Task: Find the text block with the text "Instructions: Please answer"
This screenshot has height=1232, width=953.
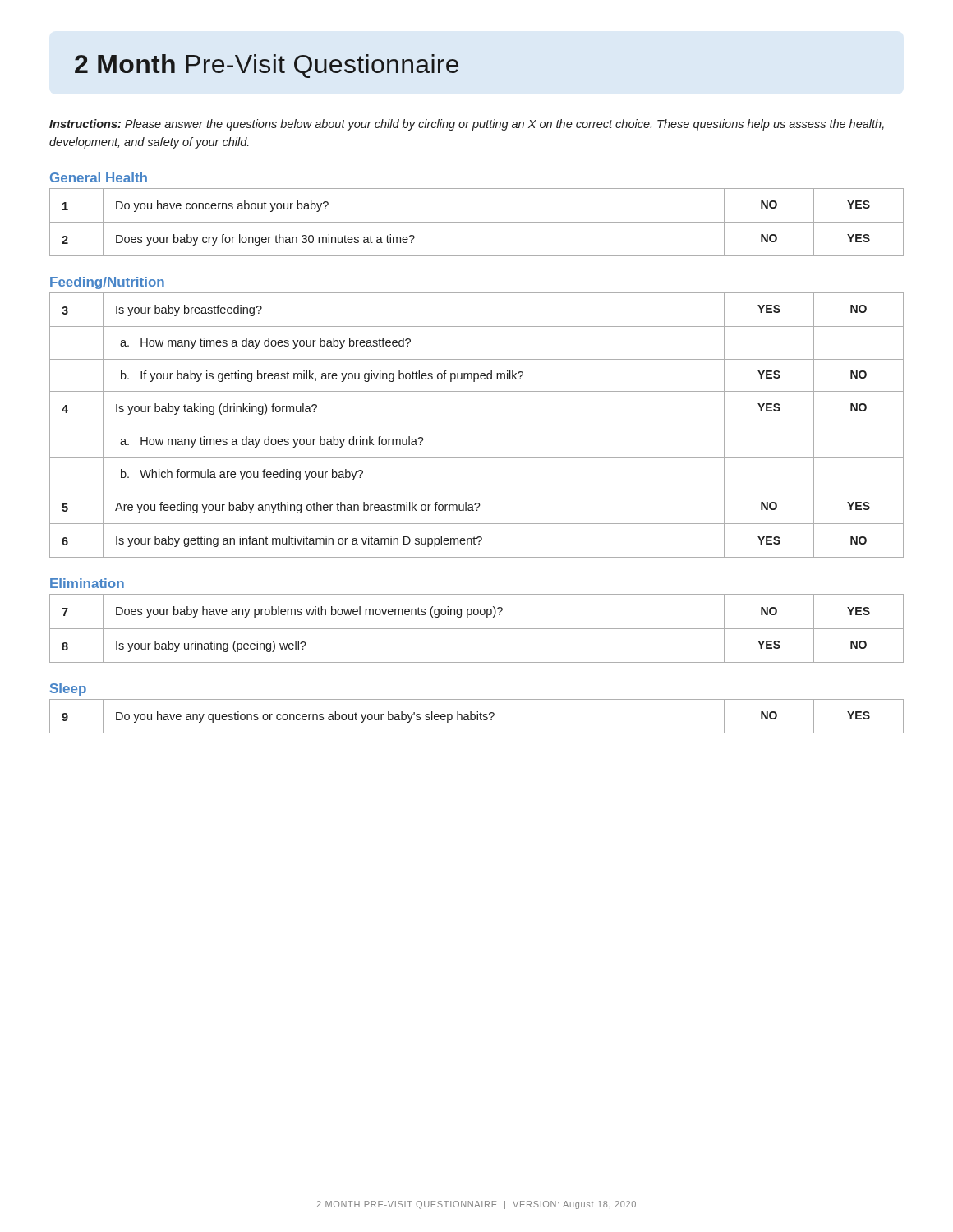Action: click(467, 133)
